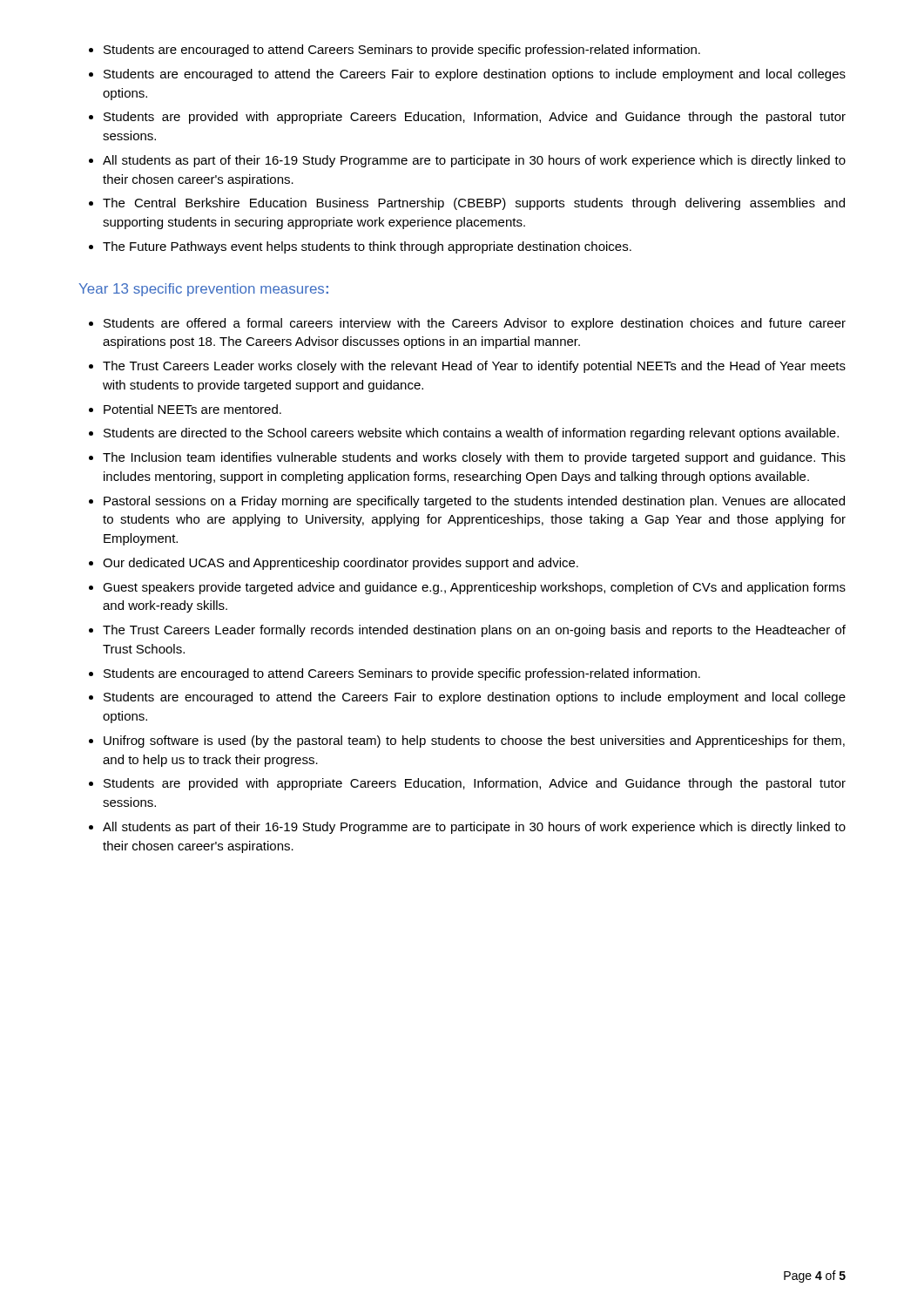Where is the passage that starts "The Trust Careers Leader works closely"?
Viewport: 924px width, 1307px height.
[474, 375]
